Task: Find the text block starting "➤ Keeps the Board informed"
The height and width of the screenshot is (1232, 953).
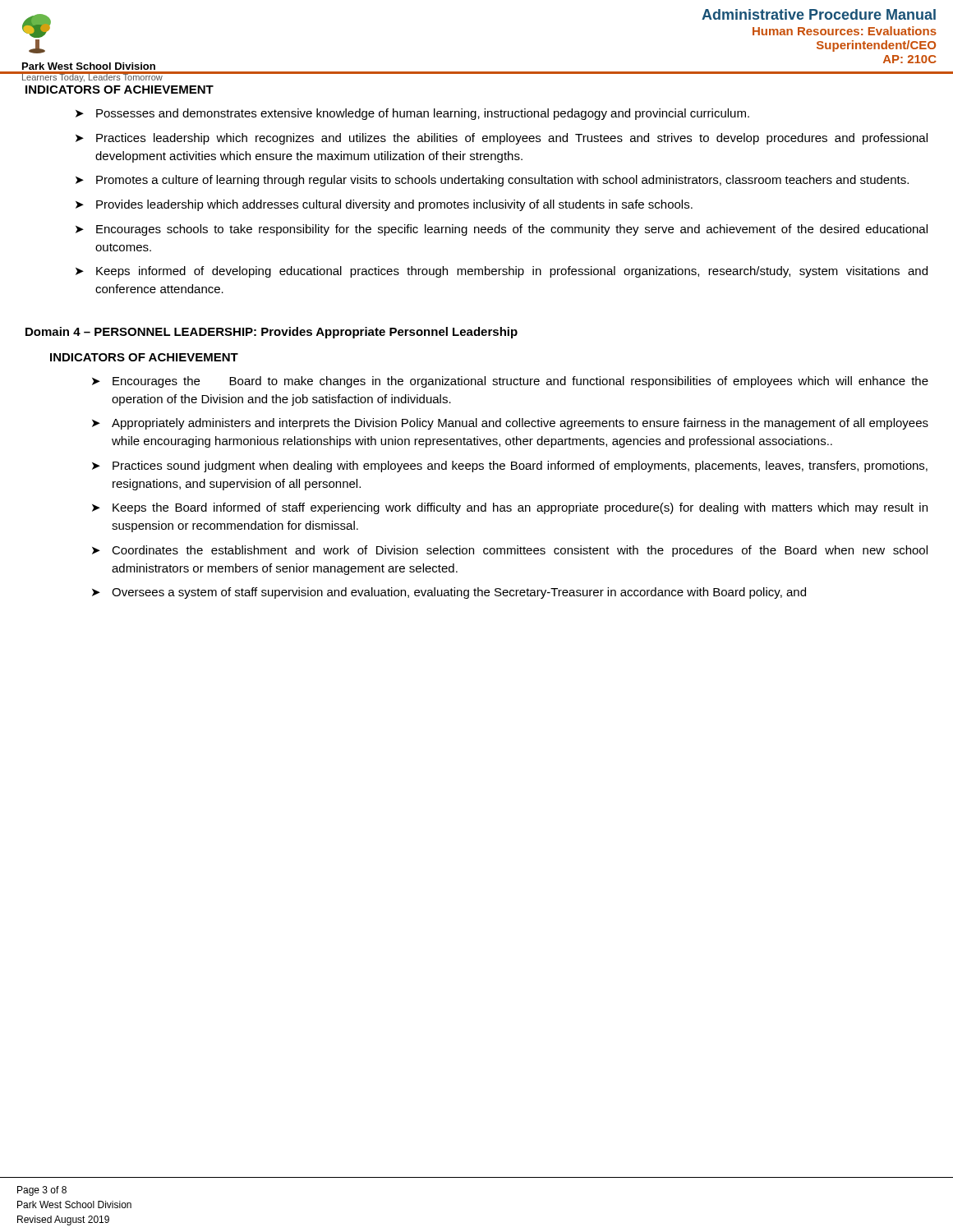Action: pyautogui.click(x=509, y=517)
